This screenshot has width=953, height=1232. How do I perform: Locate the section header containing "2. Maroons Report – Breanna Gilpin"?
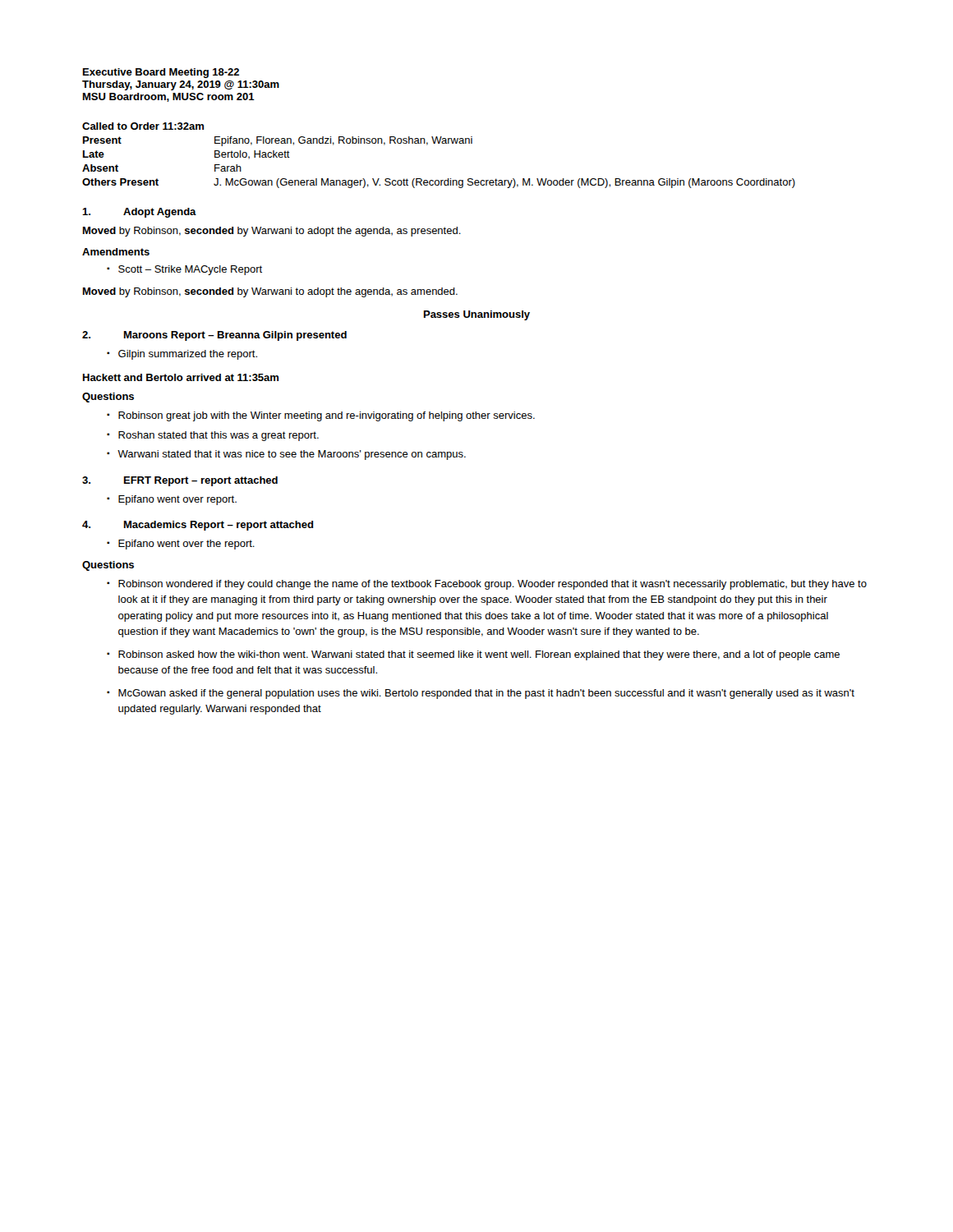click(x=215, y=334)
